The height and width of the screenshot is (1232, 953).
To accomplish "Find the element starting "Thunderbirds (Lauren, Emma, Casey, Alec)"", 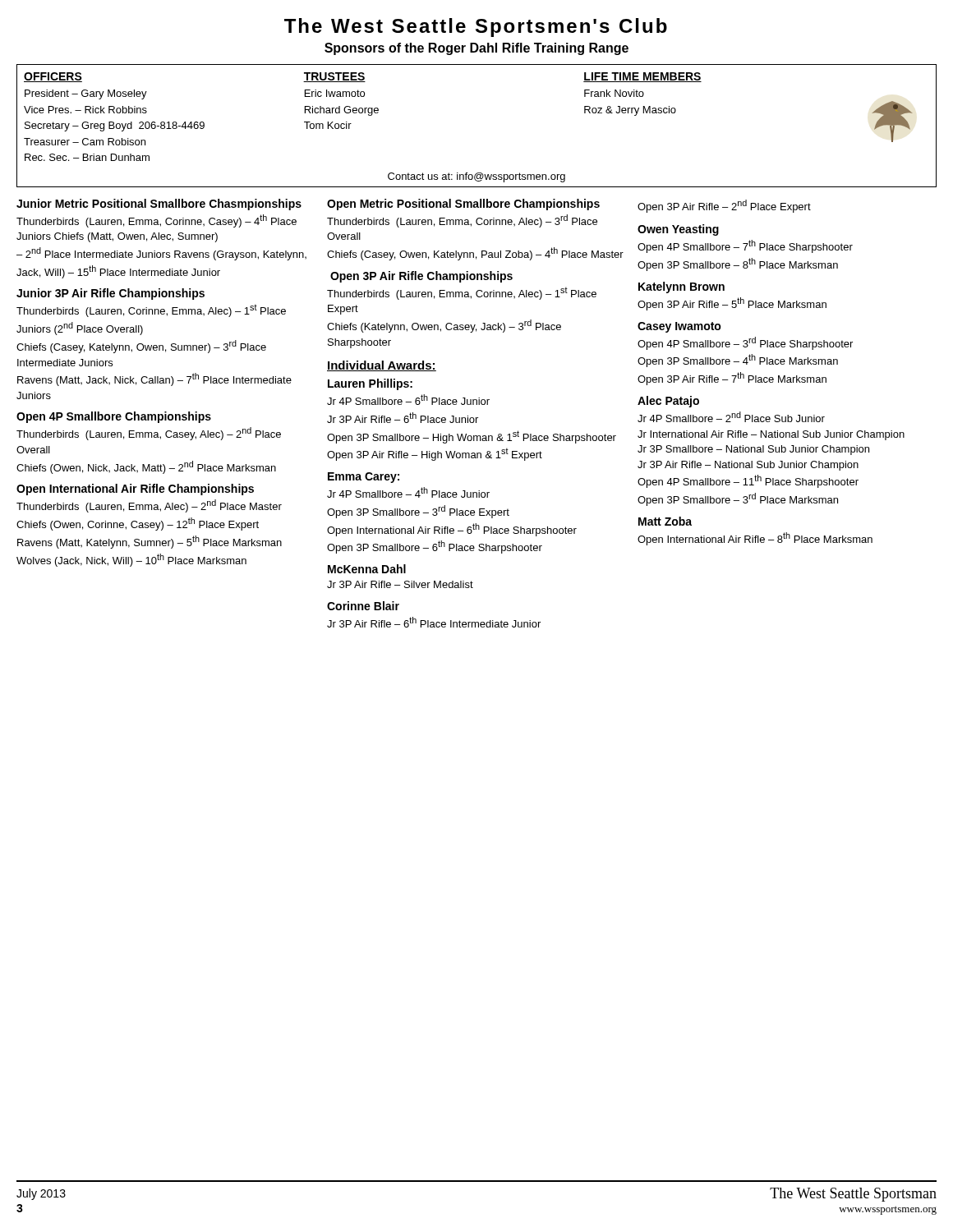I will [149, 434].
